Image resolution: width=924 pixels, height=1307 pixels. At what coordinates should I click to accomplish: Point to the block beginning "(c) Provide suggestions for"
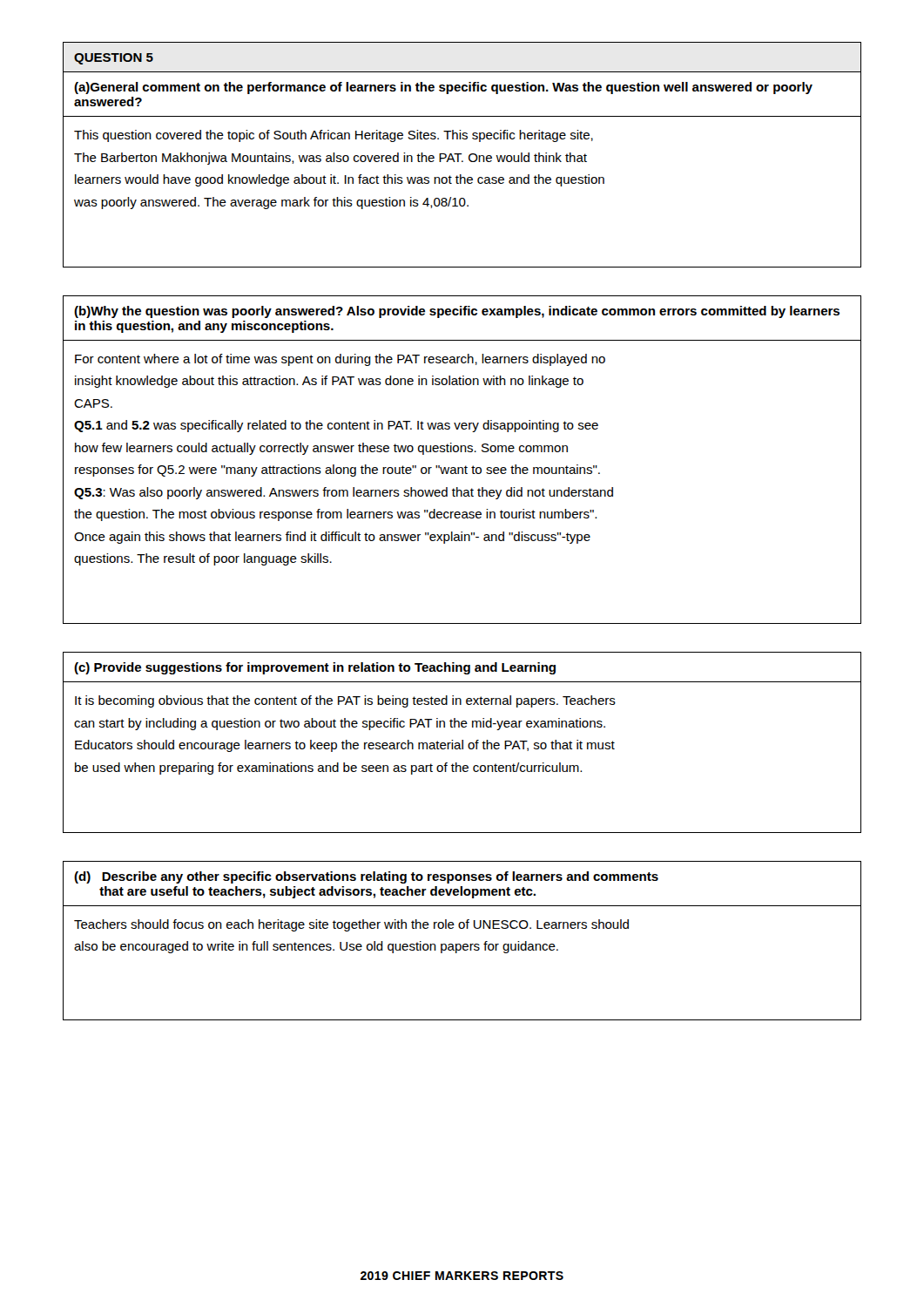315,667
